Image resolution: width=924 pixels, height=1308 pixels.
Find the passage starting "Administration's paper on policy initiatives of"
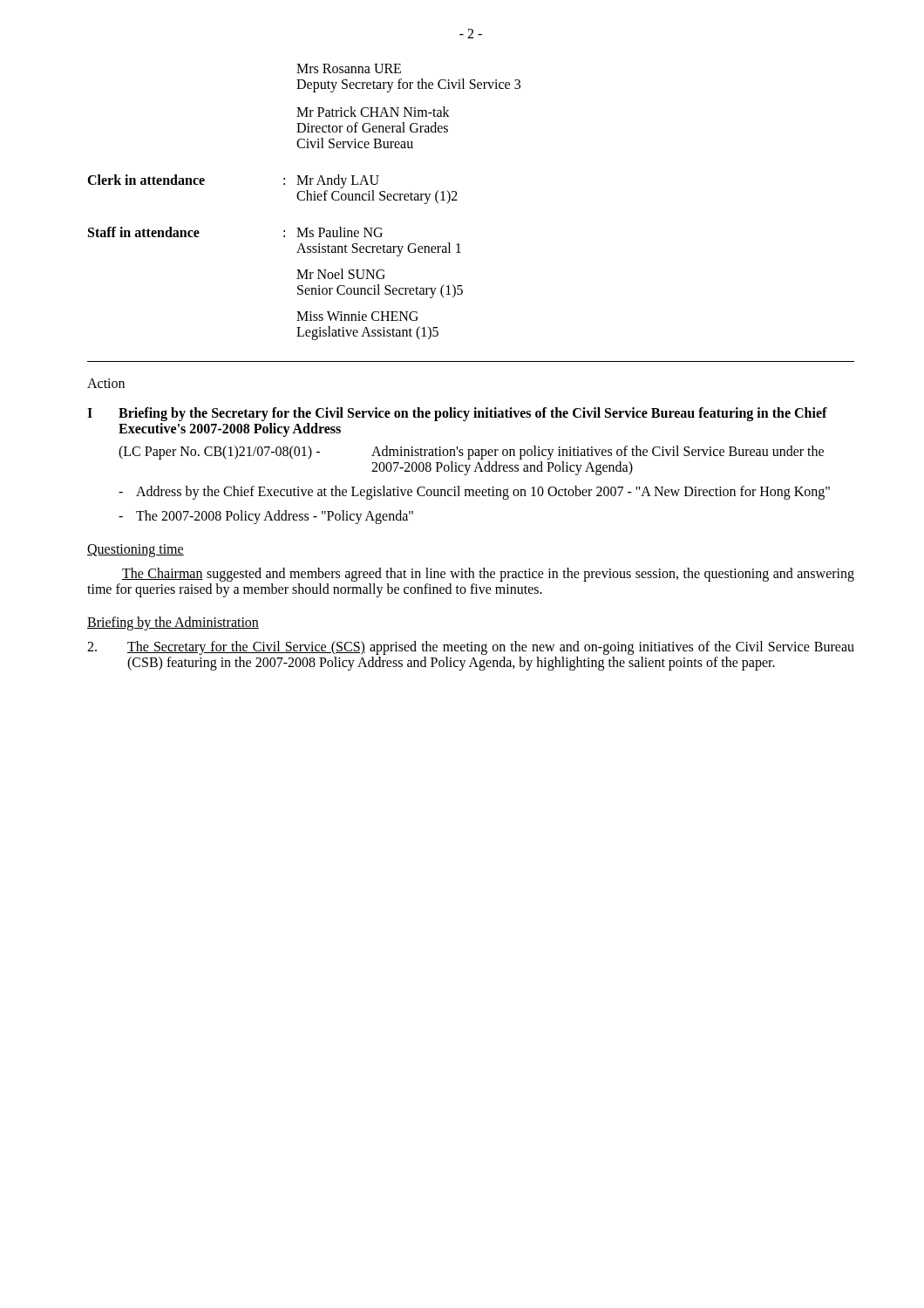point(598,459)
